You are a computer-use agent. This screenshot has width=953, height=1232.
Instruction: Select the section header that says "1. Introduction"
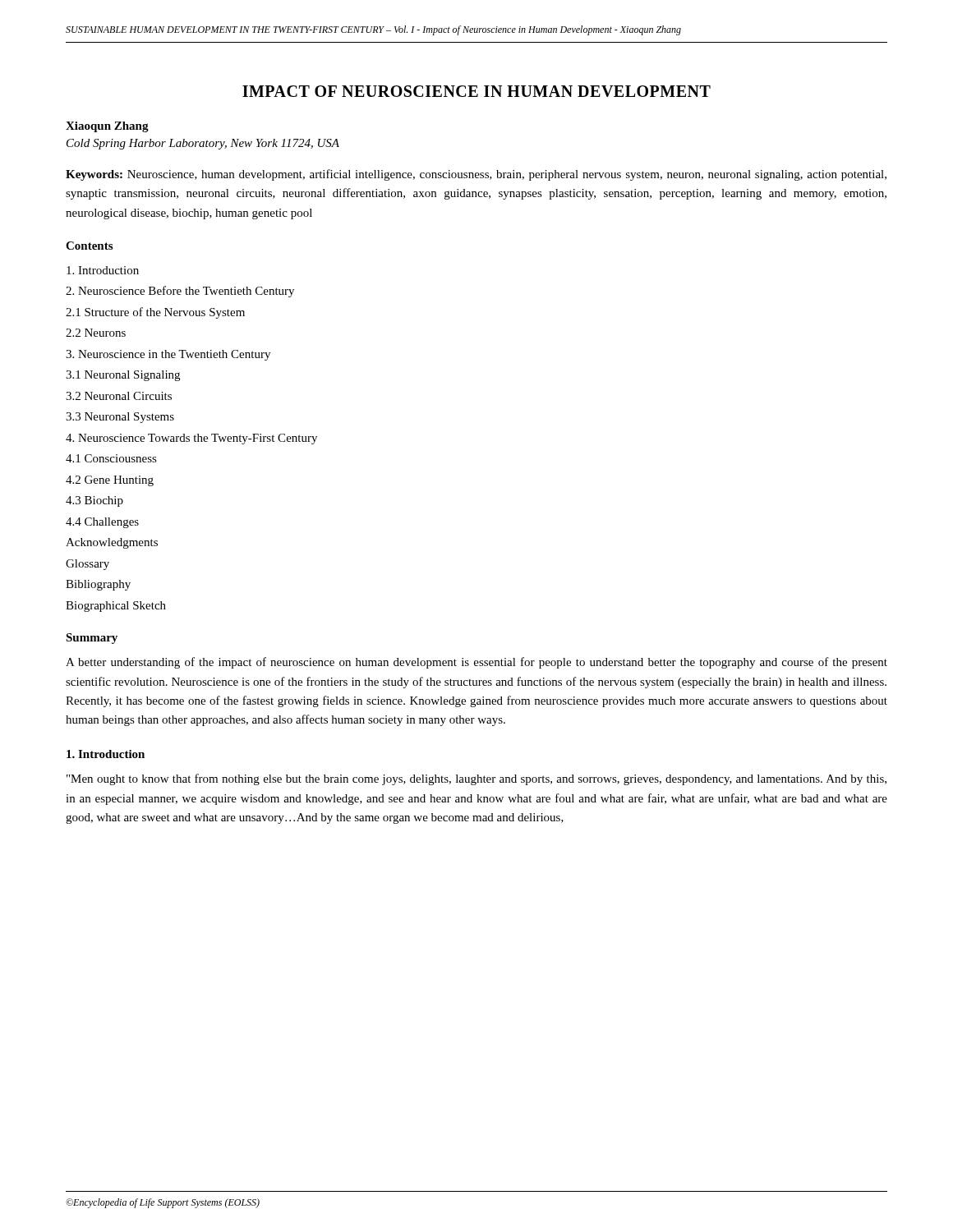click(105, 754)
